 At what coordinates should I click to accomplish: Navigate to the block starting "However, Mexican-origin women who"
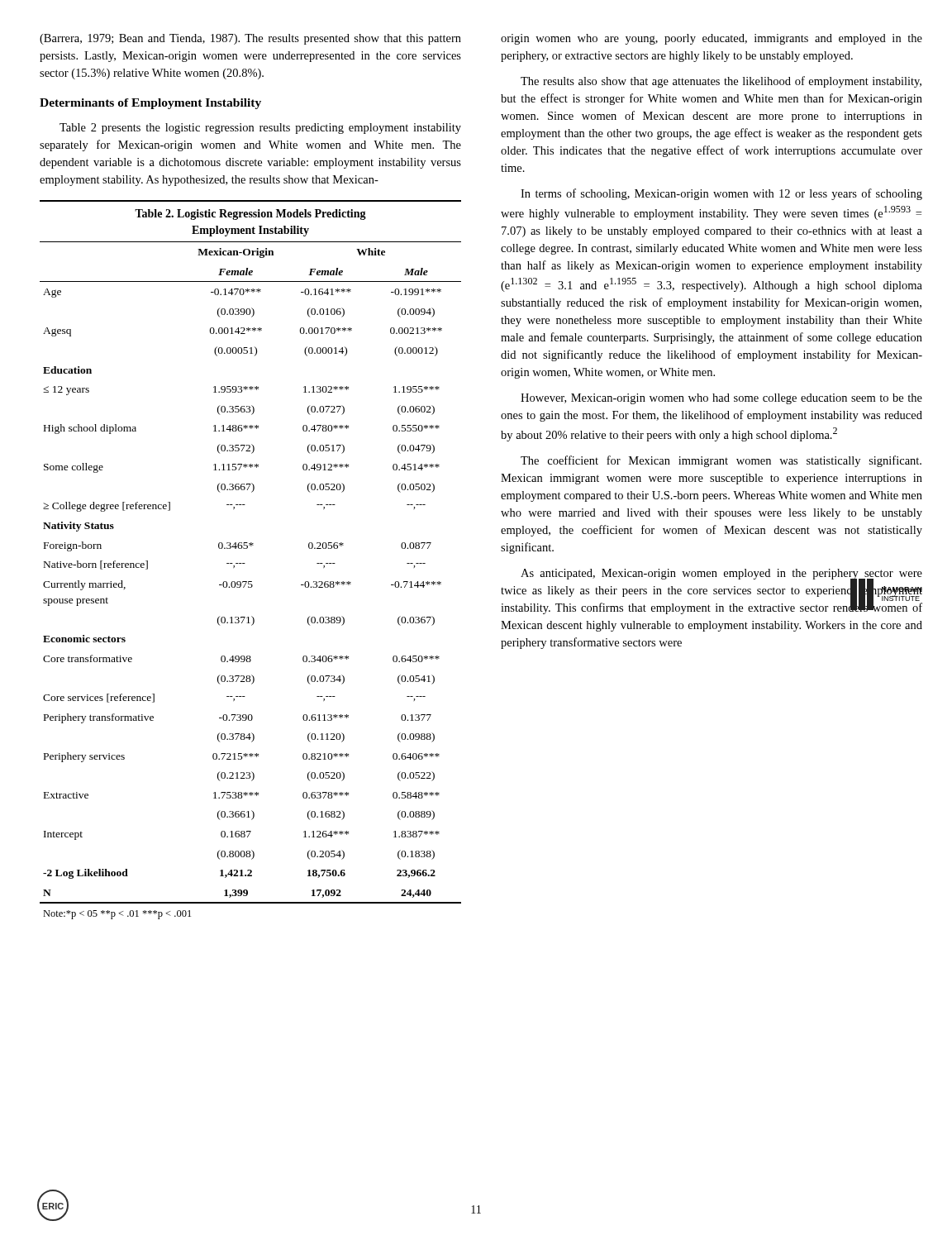pyautogui.click(x=712, y=417)
